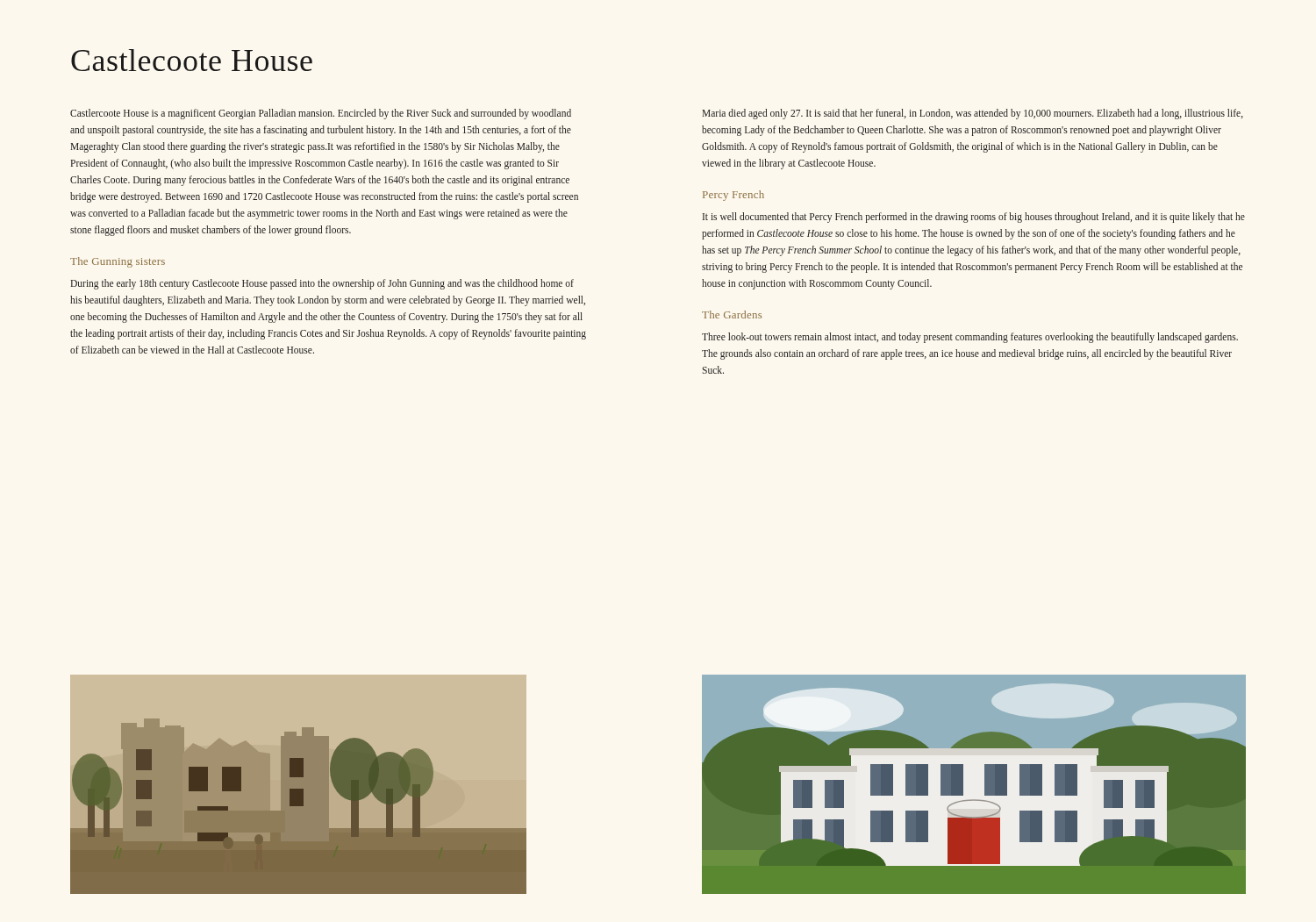1316x922 pixels.
Task: Click on the text block that says "It is well"
Action: click(974, 250)
